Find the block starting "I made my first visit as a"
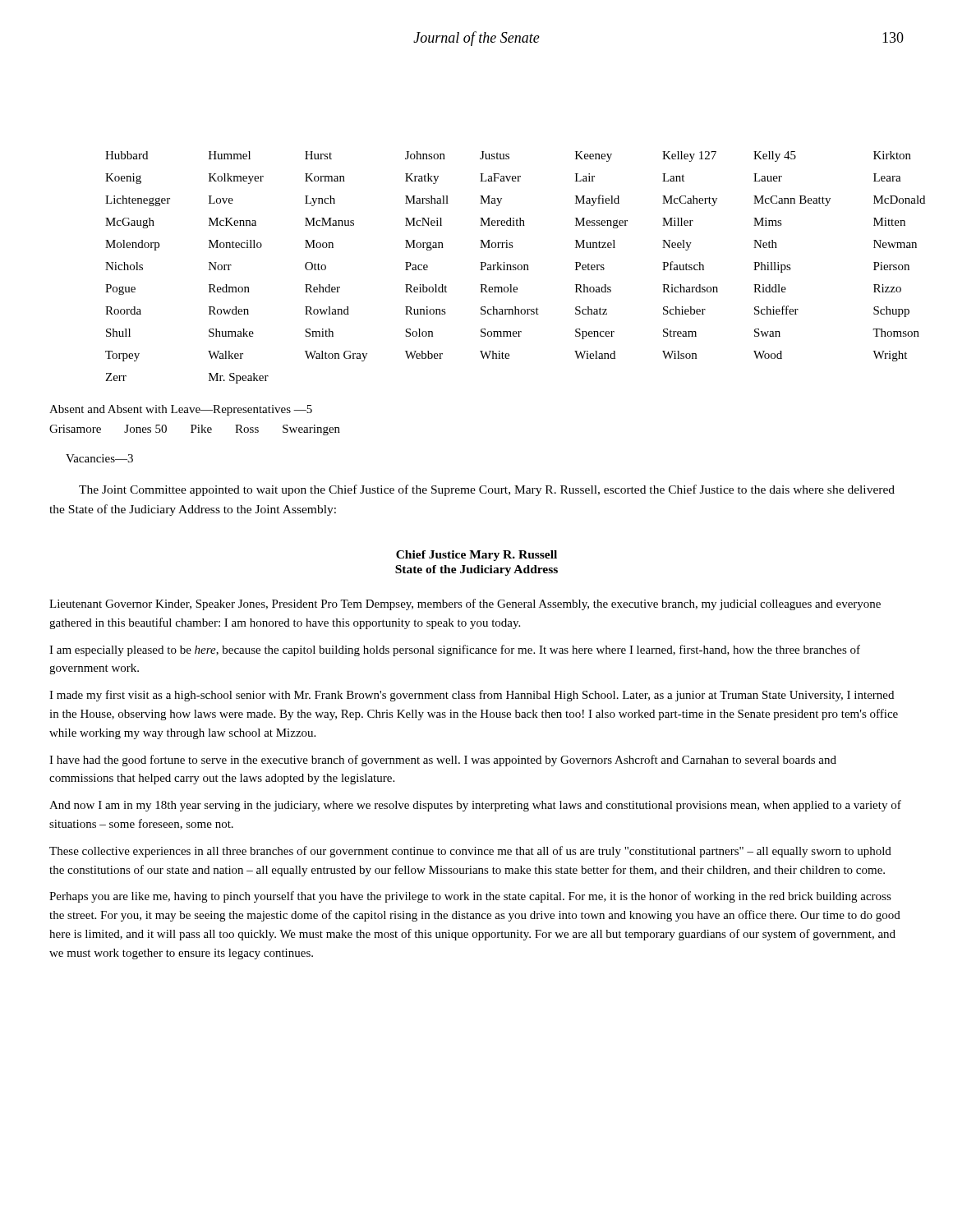Image resolution: width=953 pixels, height=1232 pixels. click(474, 714)
